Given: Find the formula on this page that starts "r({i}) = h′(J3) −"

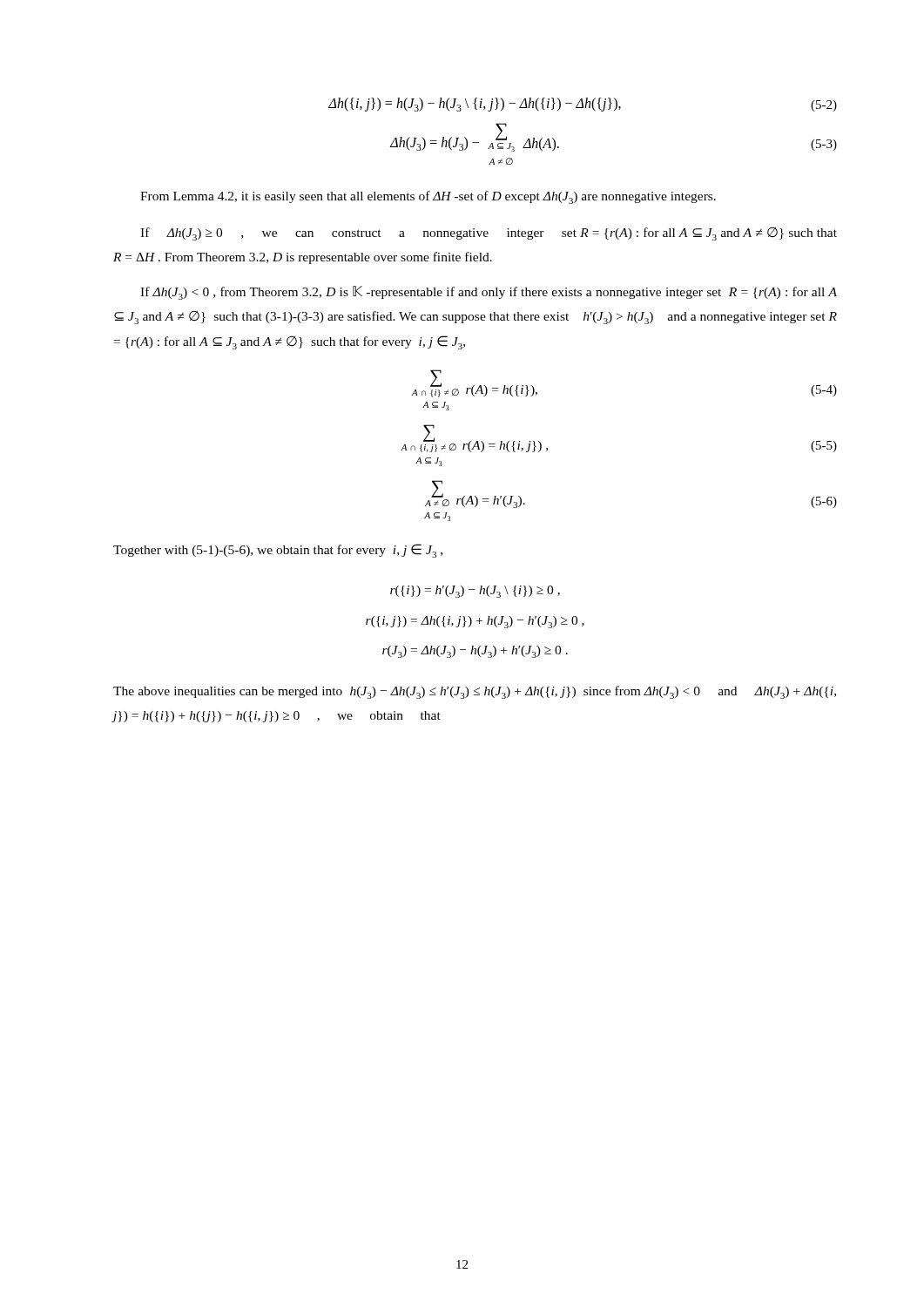Looking at the screenshot, I should pyautogui.click(x=475, y=620).
